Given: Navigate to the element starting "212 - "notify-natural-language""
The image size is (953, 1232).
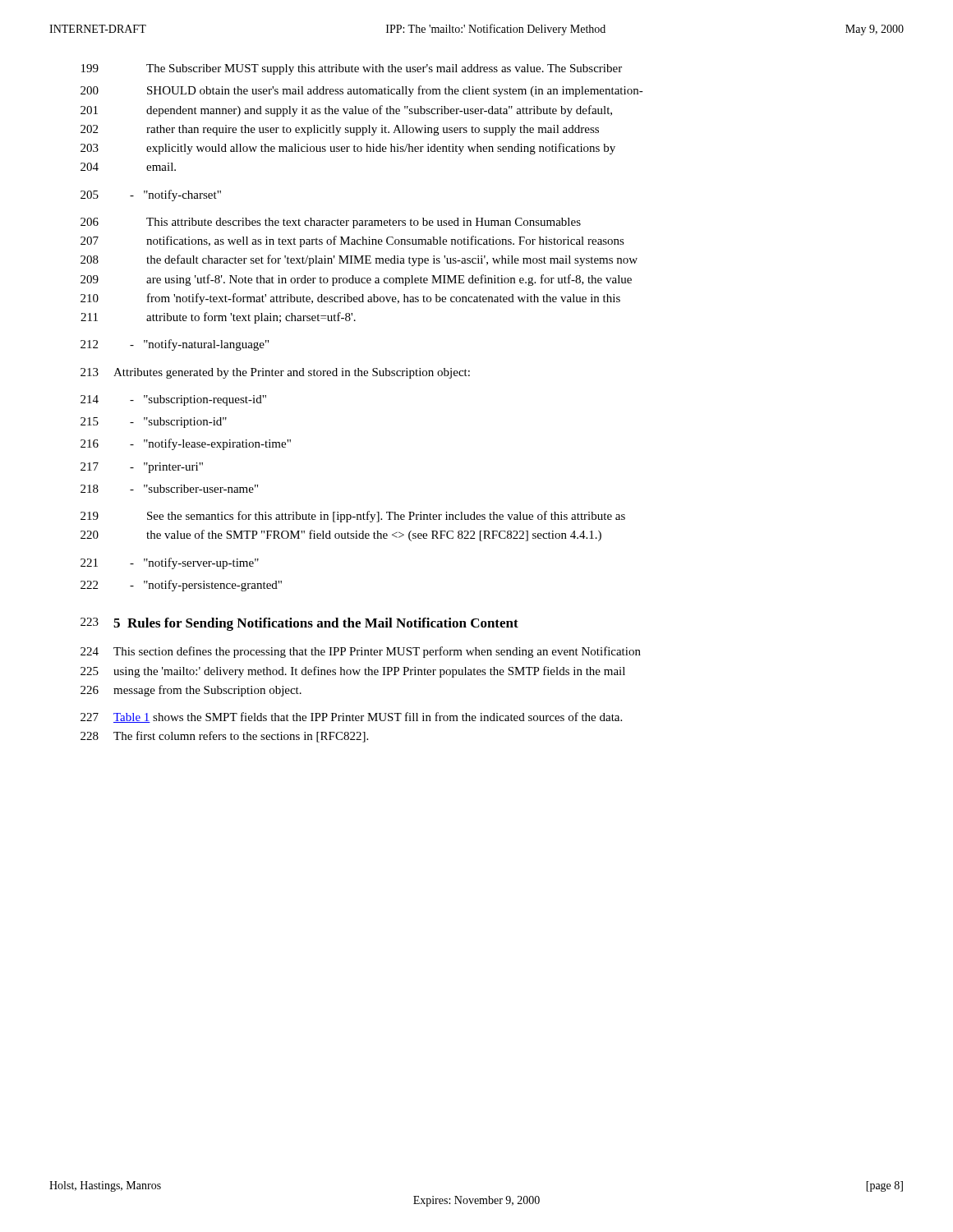Looking at the screenshot, I should [175, 345].
